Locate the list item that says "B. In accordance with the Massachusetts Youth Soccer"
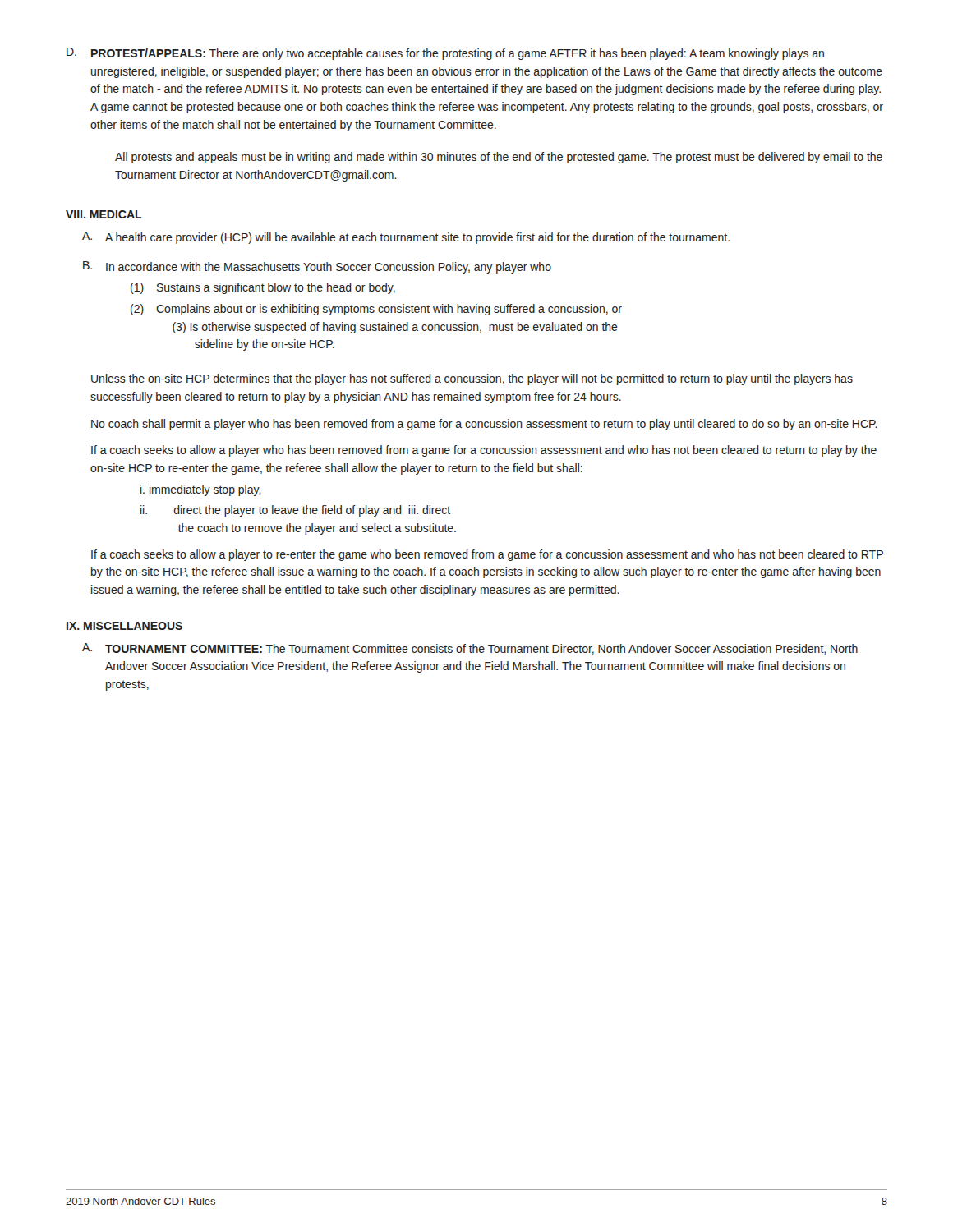This screenshot has width=953, height=1232. [x=485, y=308]
